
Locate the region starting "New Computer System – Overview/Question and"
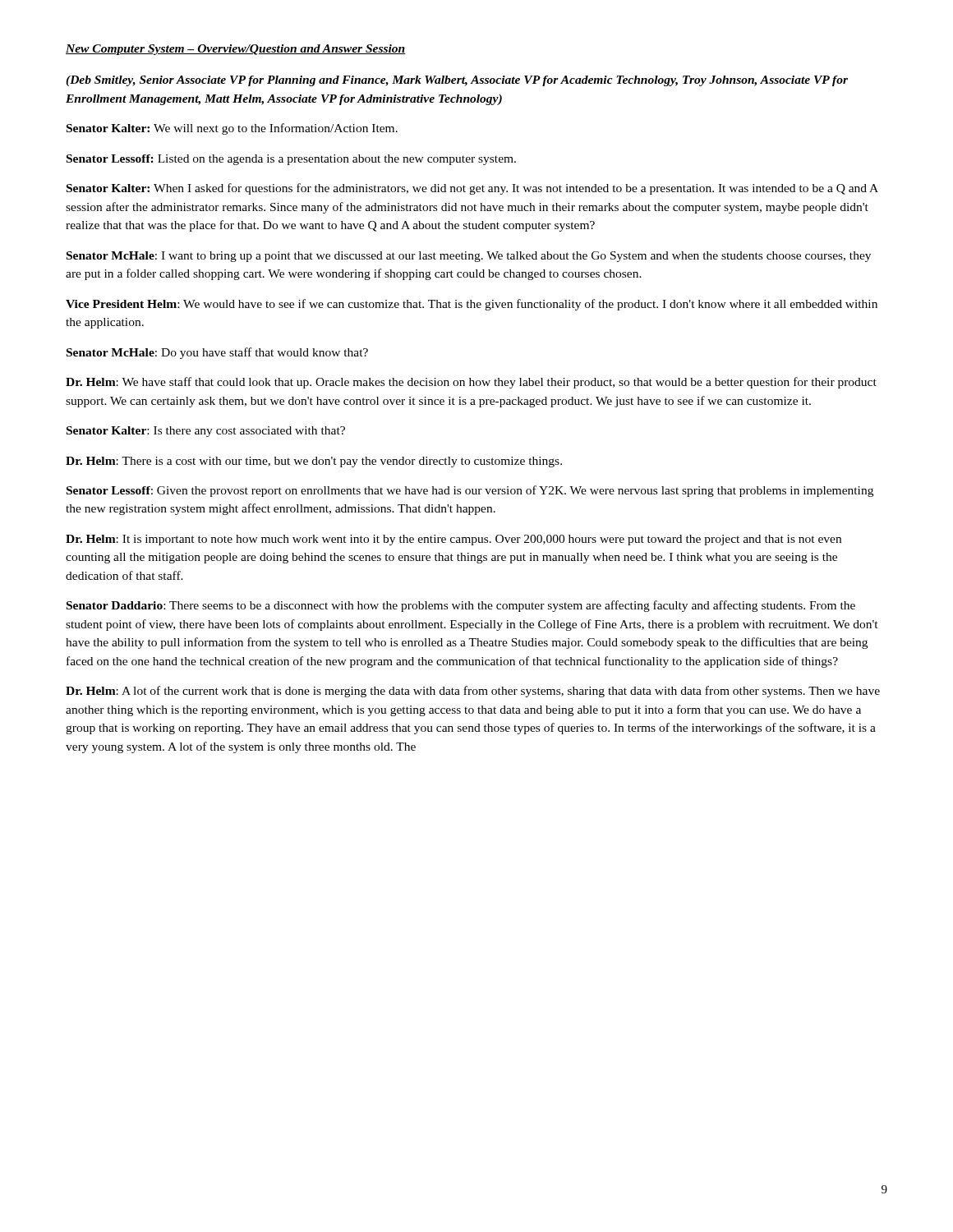point(235,48)
